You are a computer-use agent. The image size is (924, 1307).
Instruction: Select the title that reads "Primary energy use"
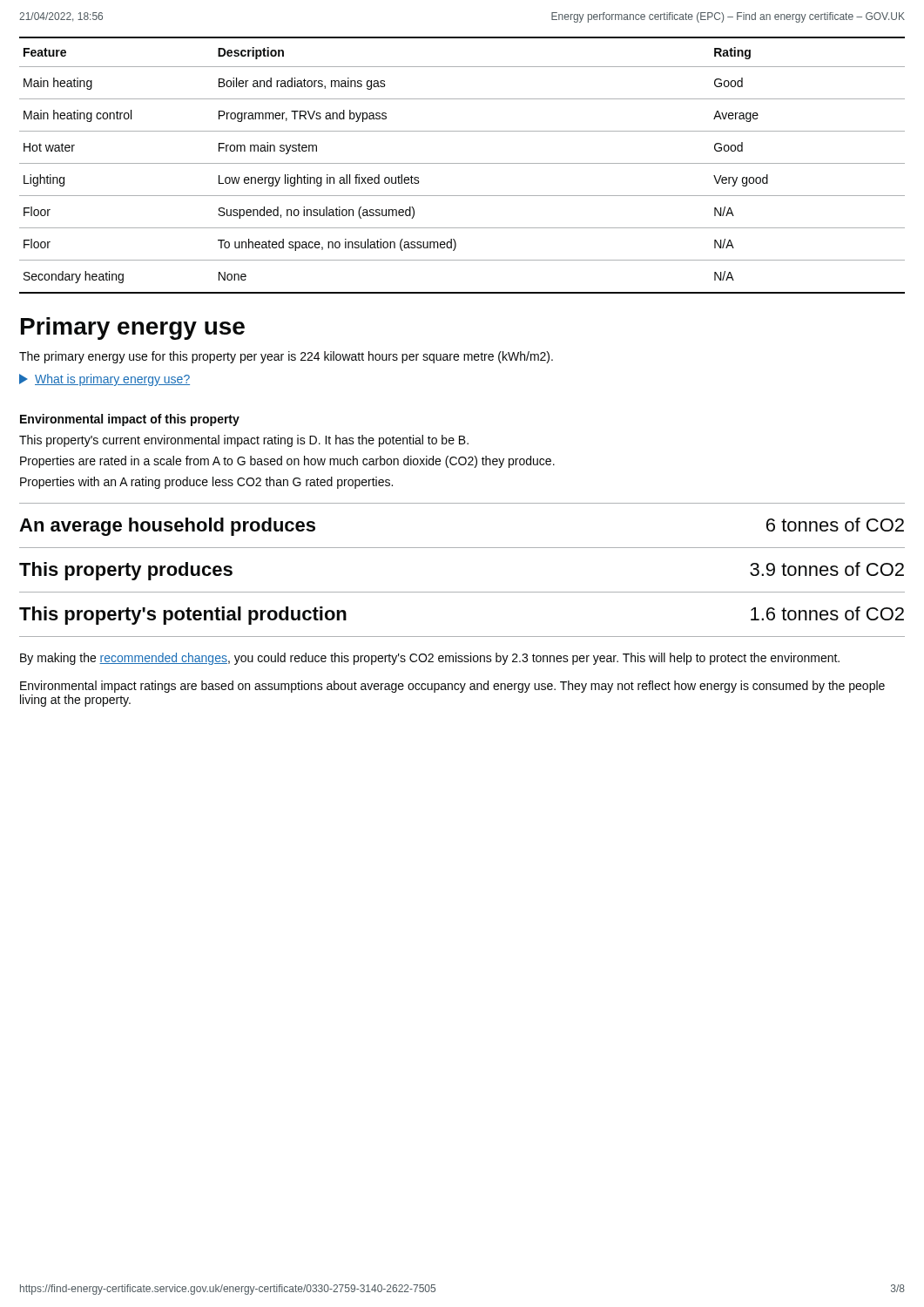pyautogui.click(x=132, y=326)
